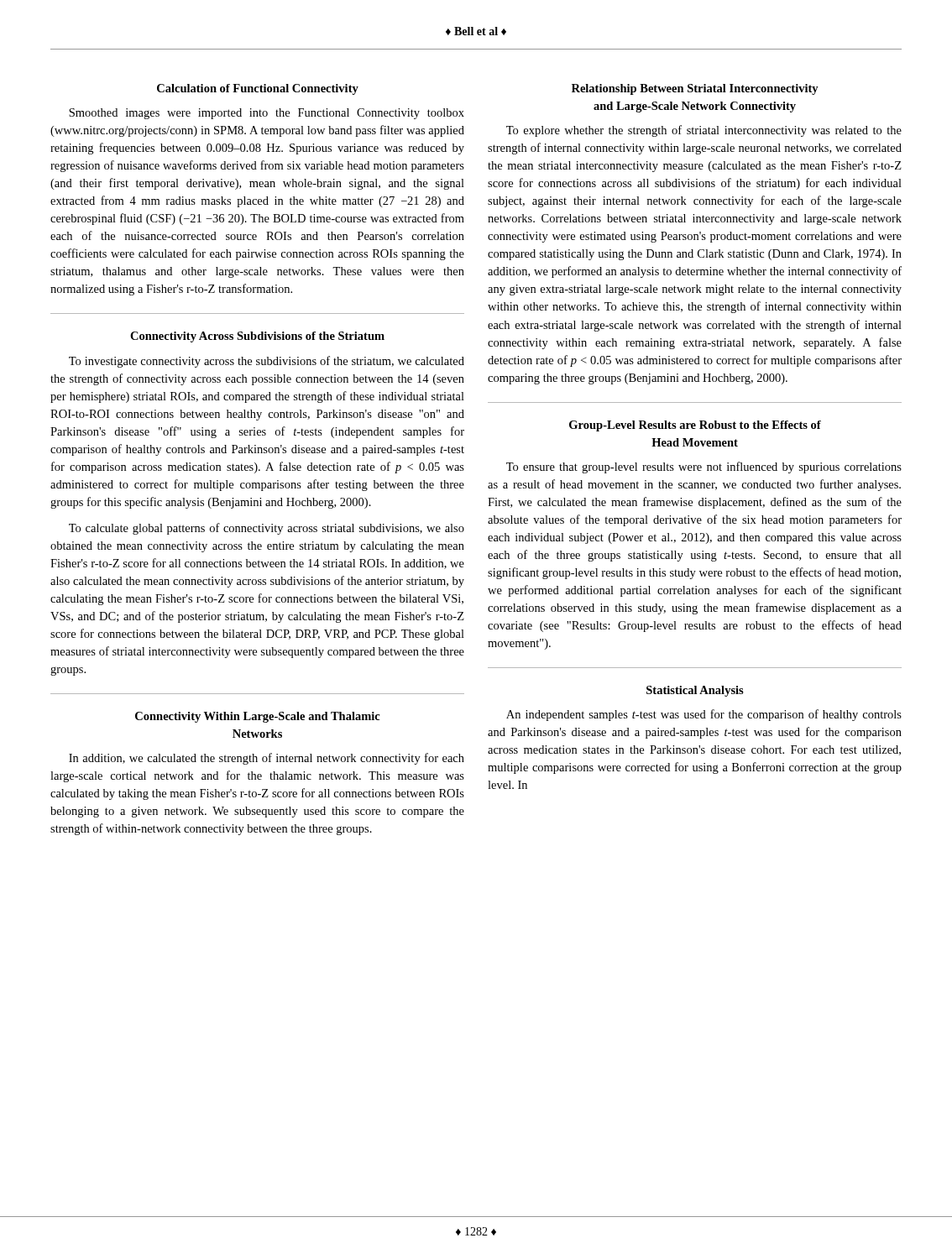Locate the region starting "In addition, we calculated"

coord(257,793)
